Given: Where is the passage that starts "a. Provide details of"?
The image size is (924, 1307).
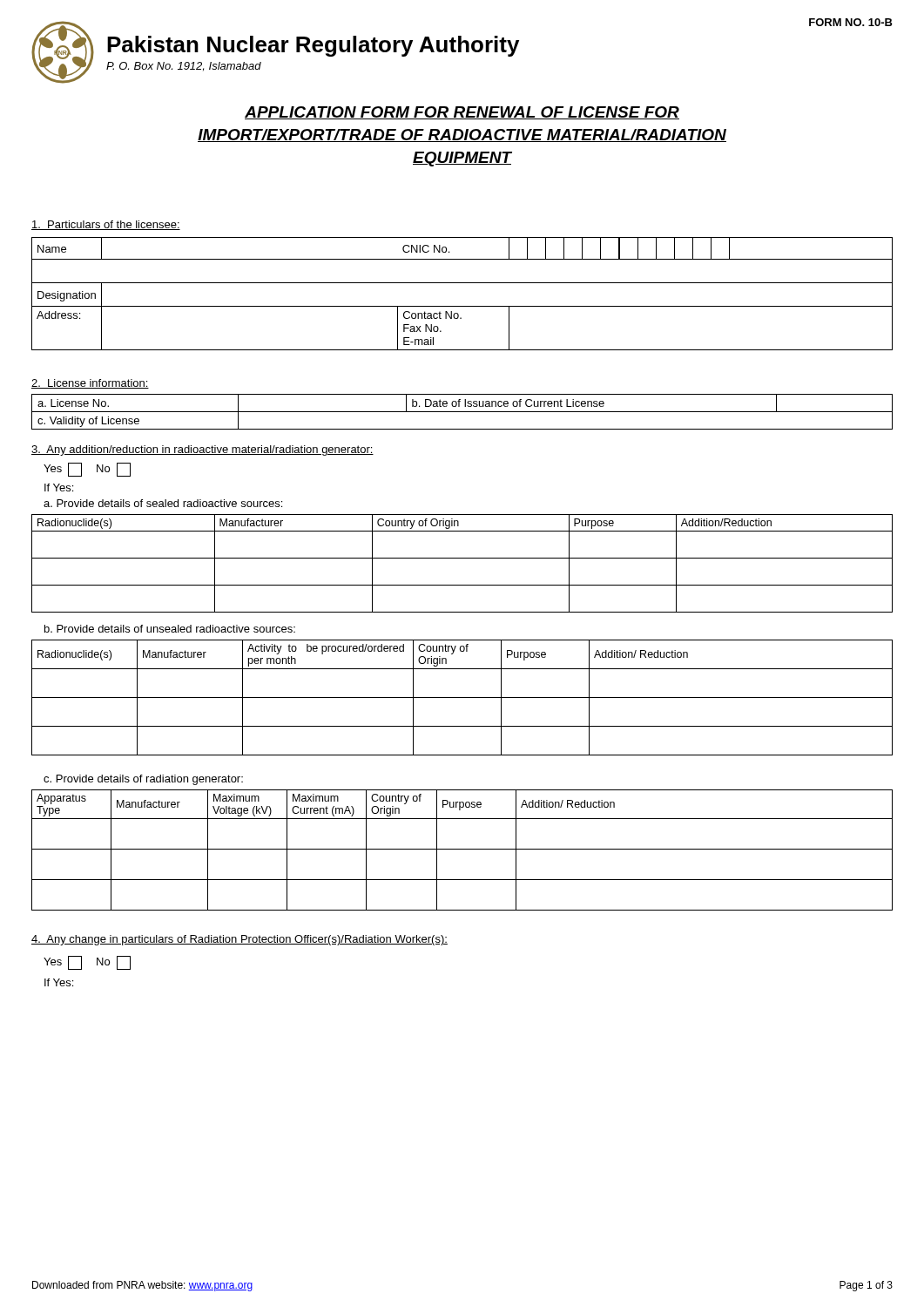Looking at the screenshot, I should tap(163, 503).
